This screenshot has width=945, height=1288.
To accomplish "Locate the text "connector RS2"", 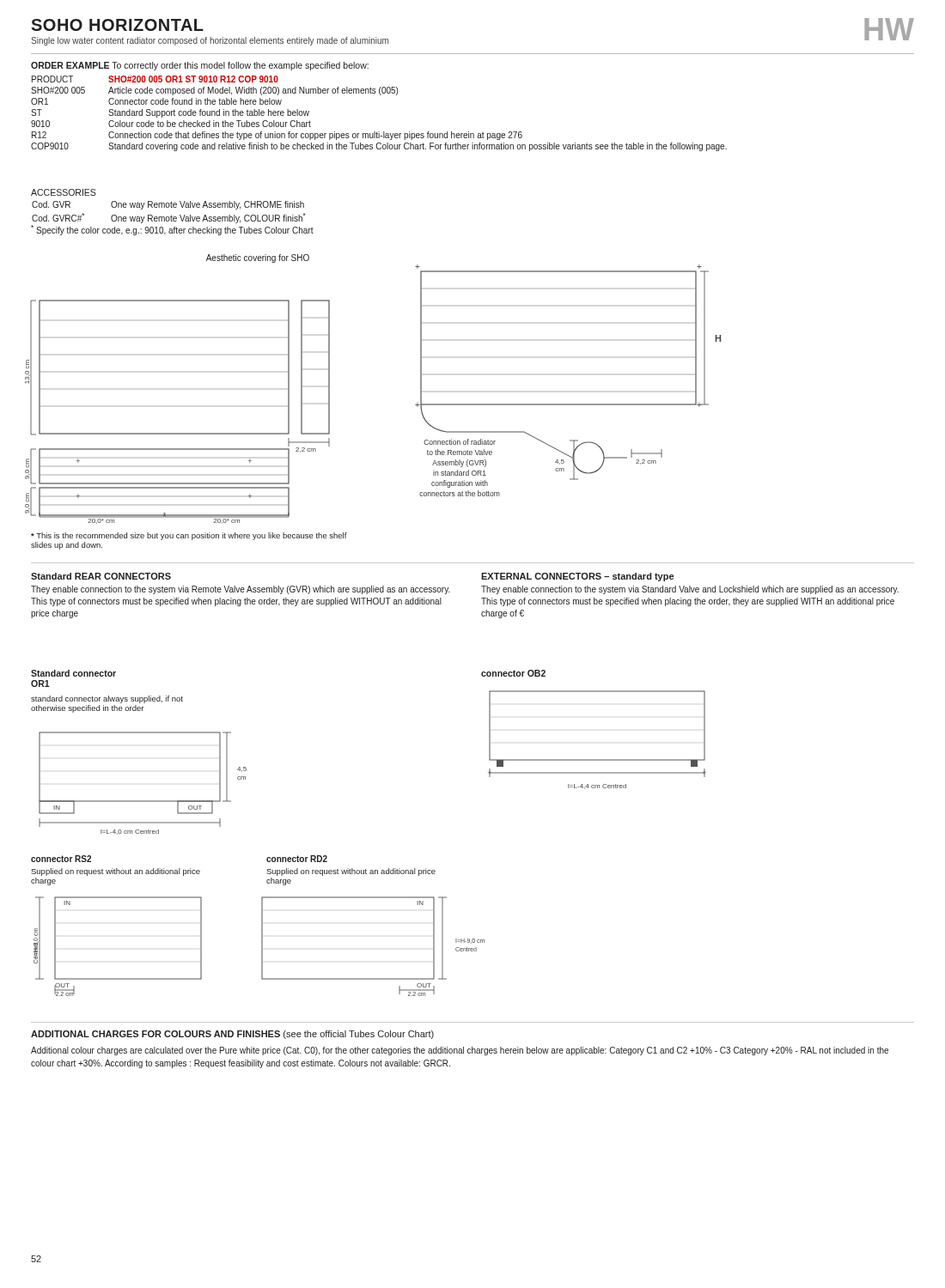I will click(x=61, y=859).
